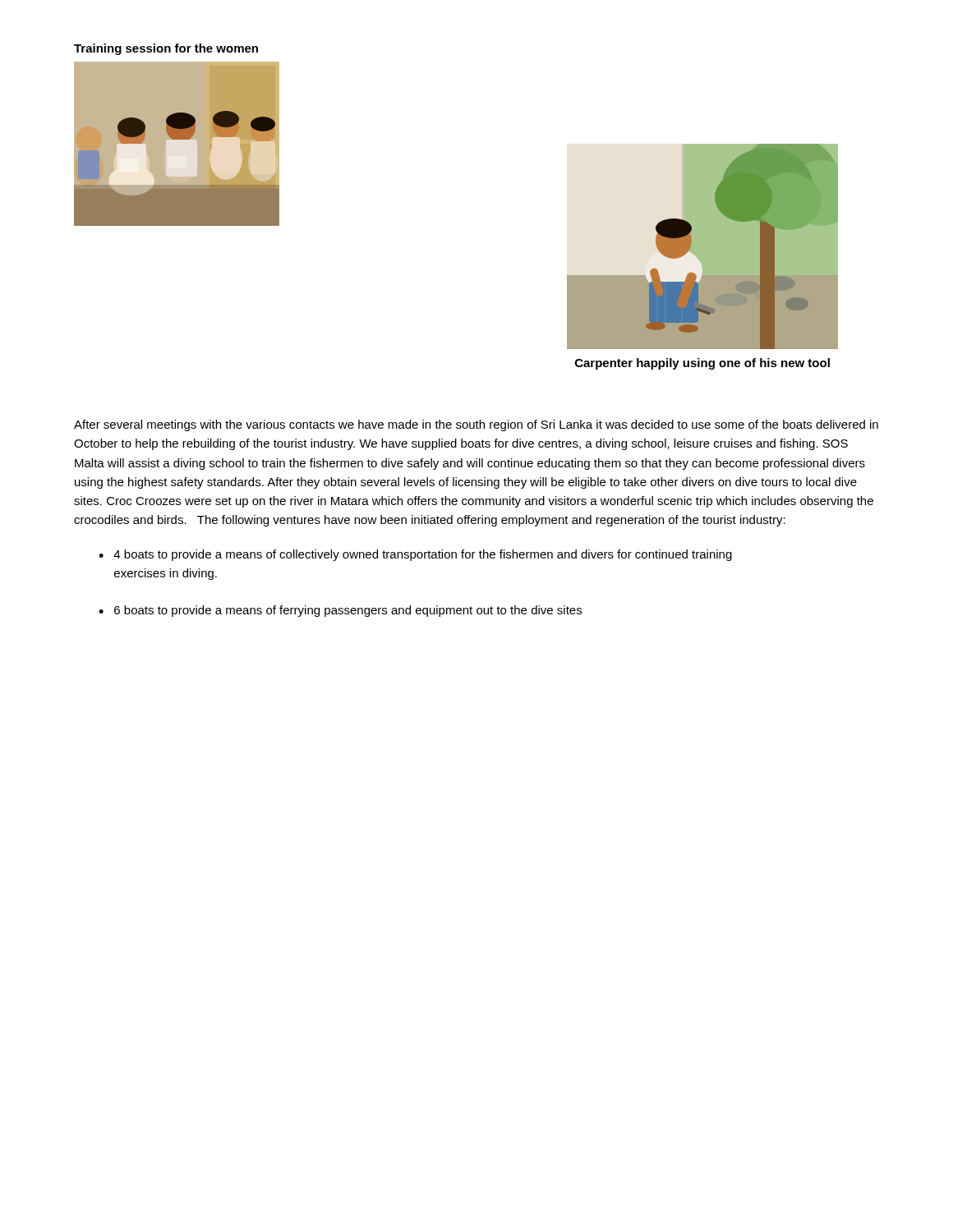Select the block starting "• 6 boats to provide a"
The height and width of the screenshot is (1232, 953).
click(x=340, y=612)
